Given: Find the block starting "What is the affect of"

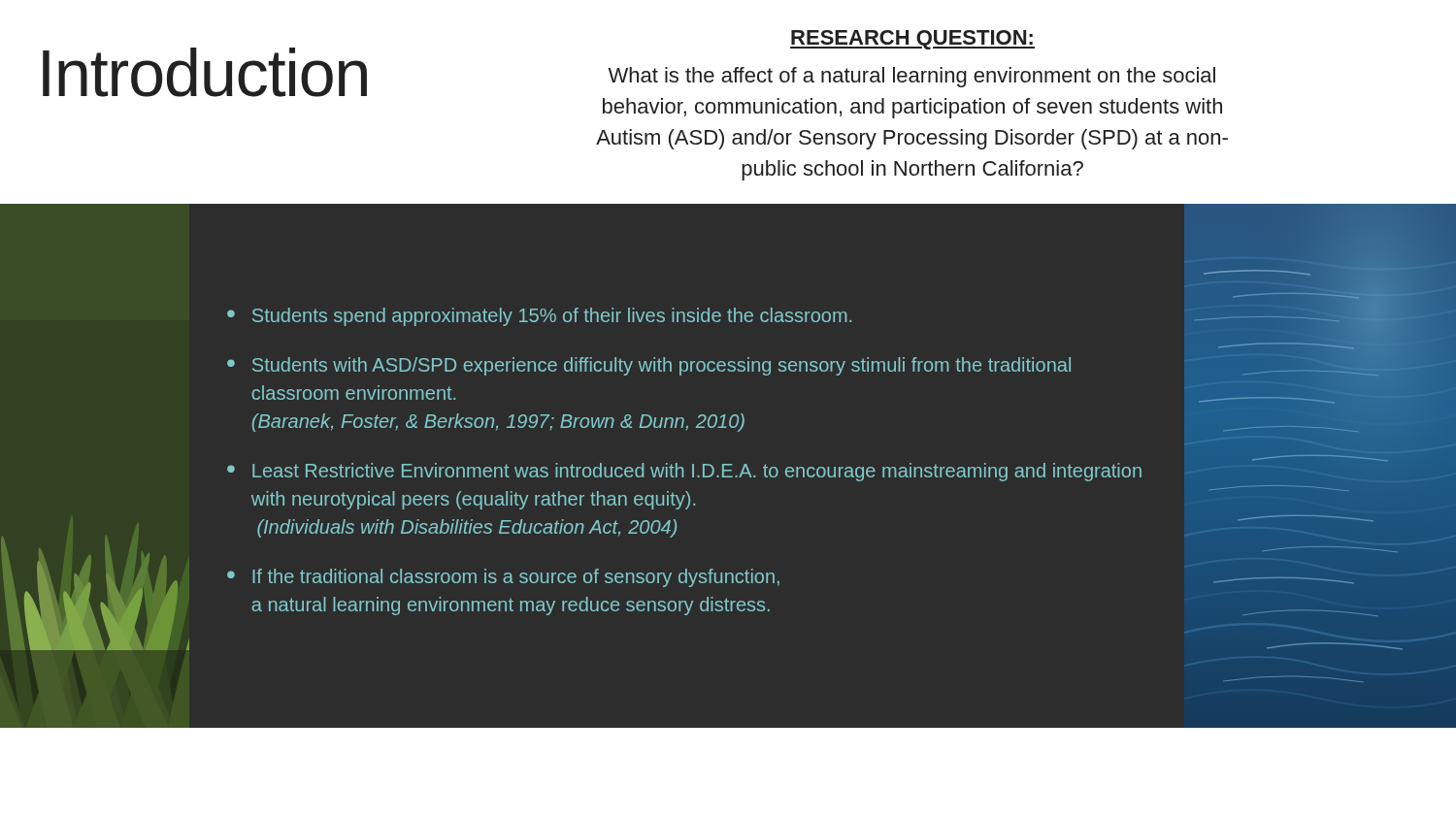Looking at the screenshot, I should pos(912,122).
